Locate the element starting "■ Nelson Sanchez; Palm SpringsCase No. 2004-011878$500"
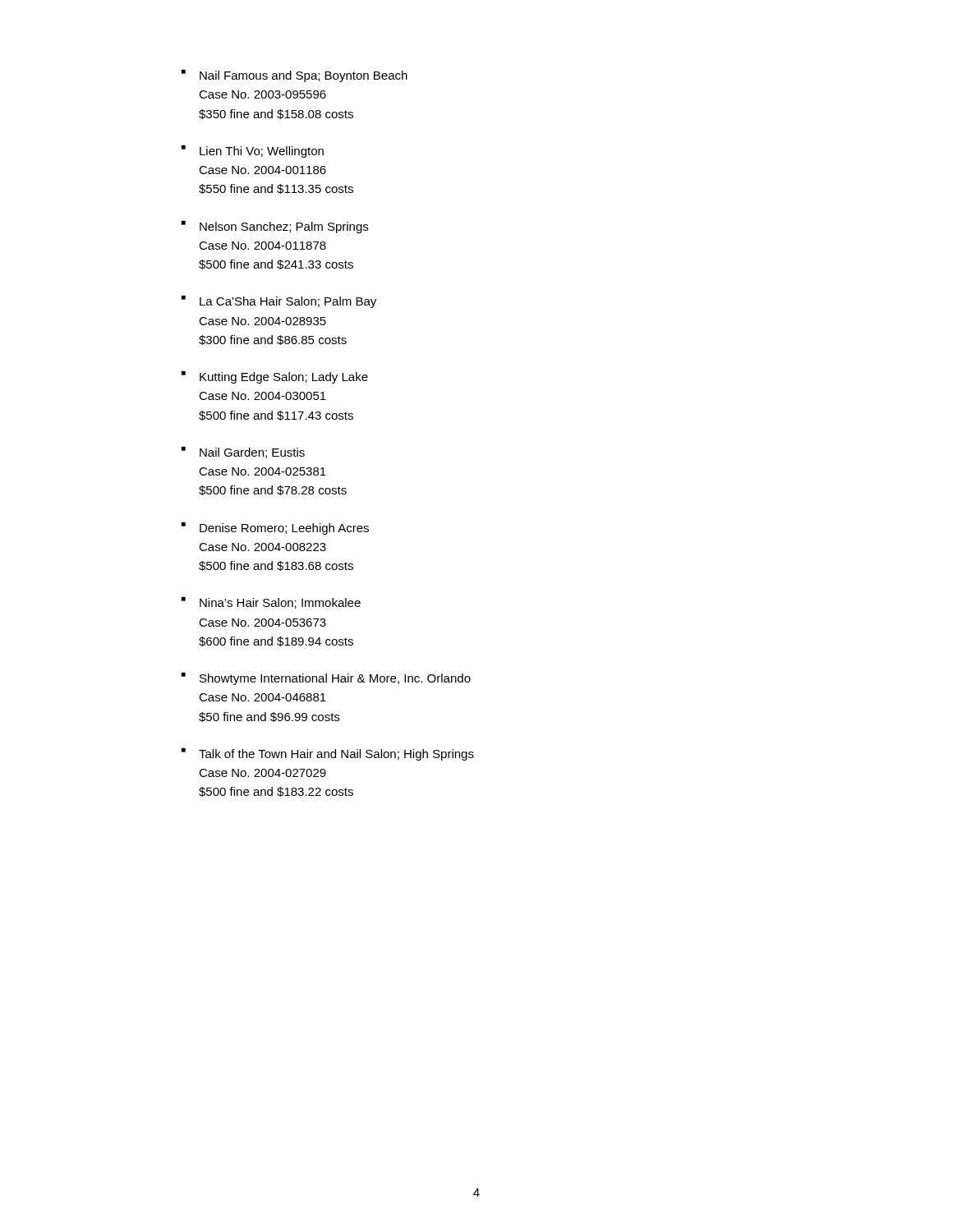 275,245
